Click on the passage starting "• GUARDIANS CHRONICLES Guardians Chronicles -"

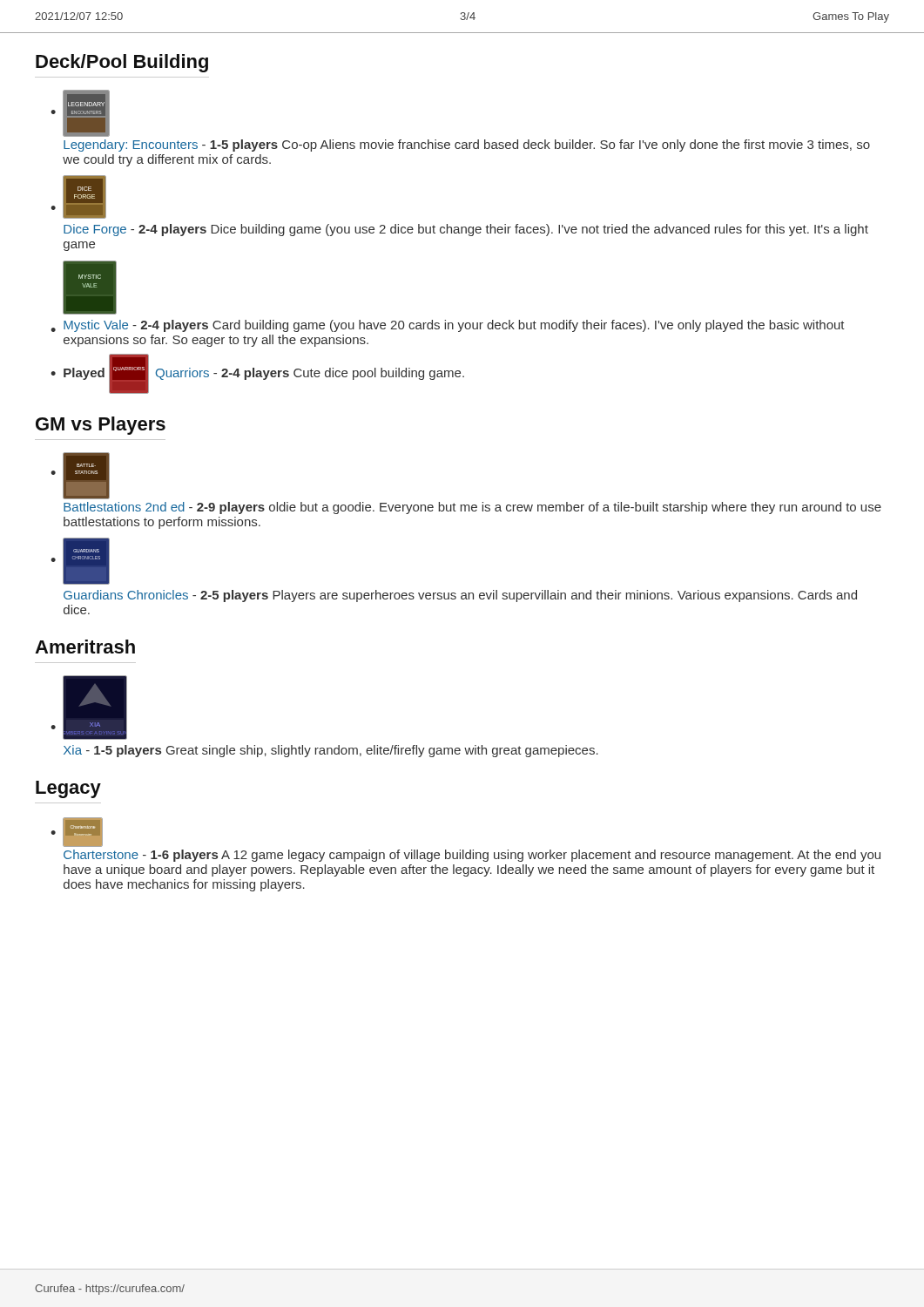click(80, 561)
